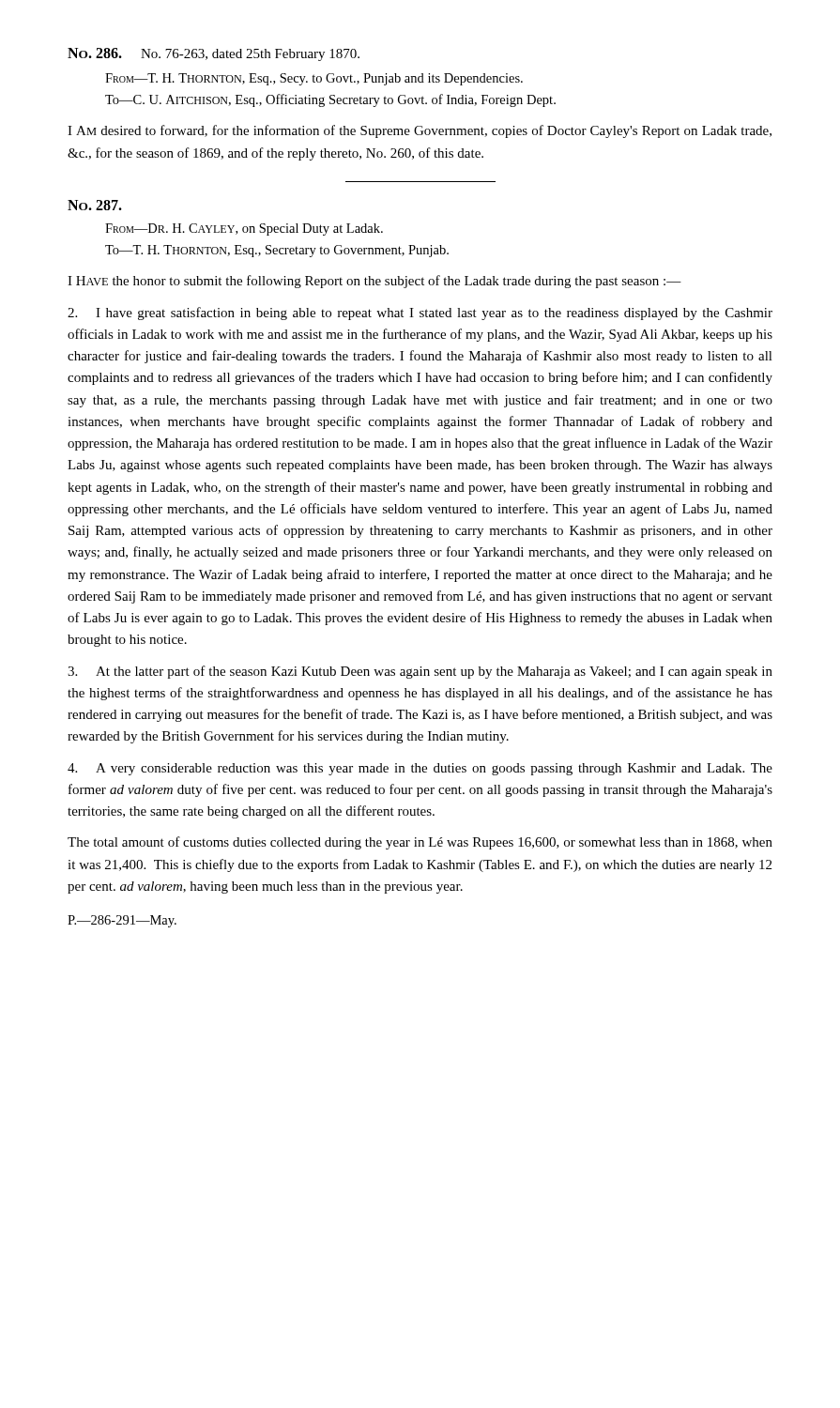The width and height of the screenshot is (840, 1408).
Task: Point to the block starting "From—DR. H. CAYLEY,"
Action: tap(277, 239)
